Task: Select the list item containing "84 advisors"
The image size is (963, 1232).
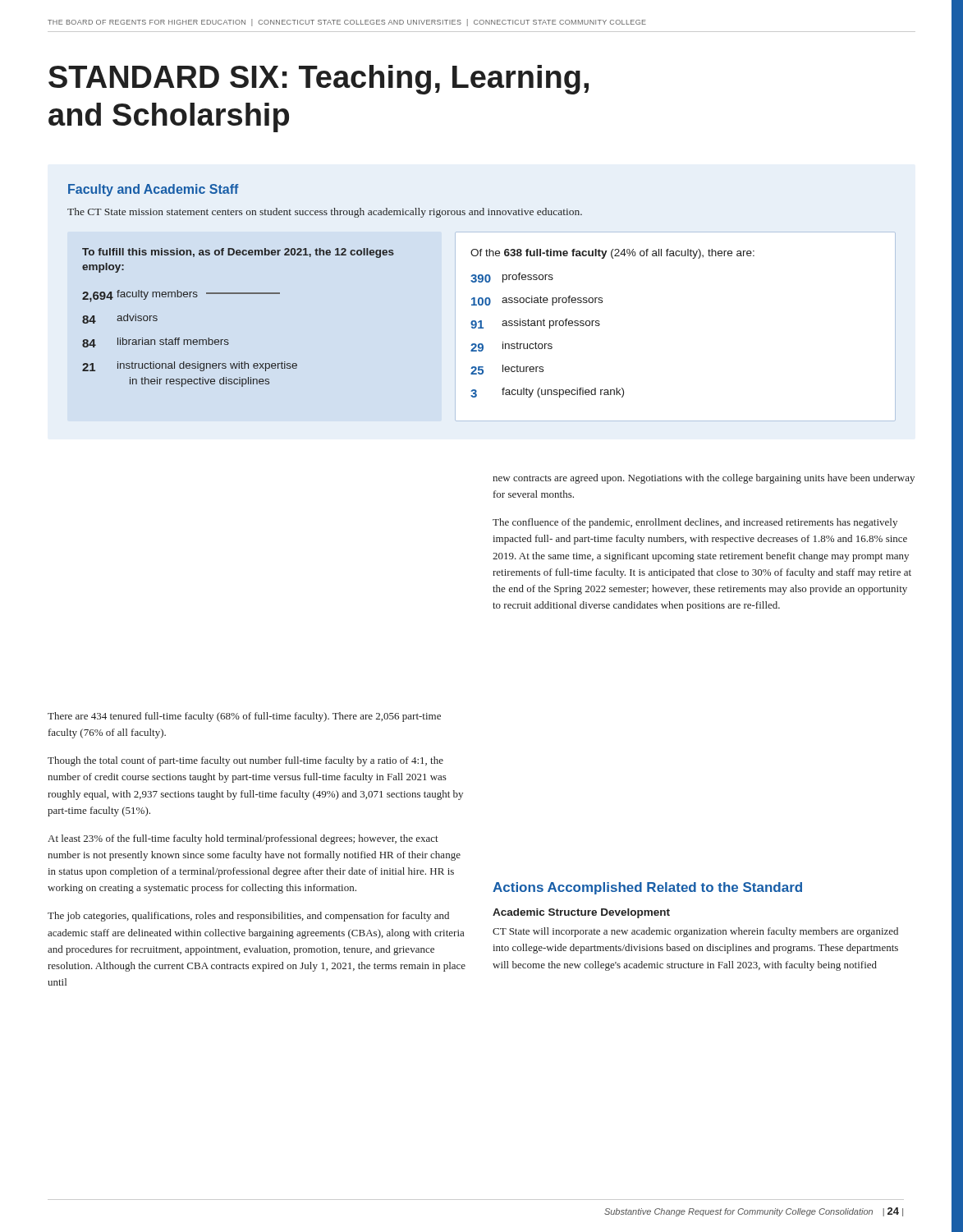Action: coord(120,319)
